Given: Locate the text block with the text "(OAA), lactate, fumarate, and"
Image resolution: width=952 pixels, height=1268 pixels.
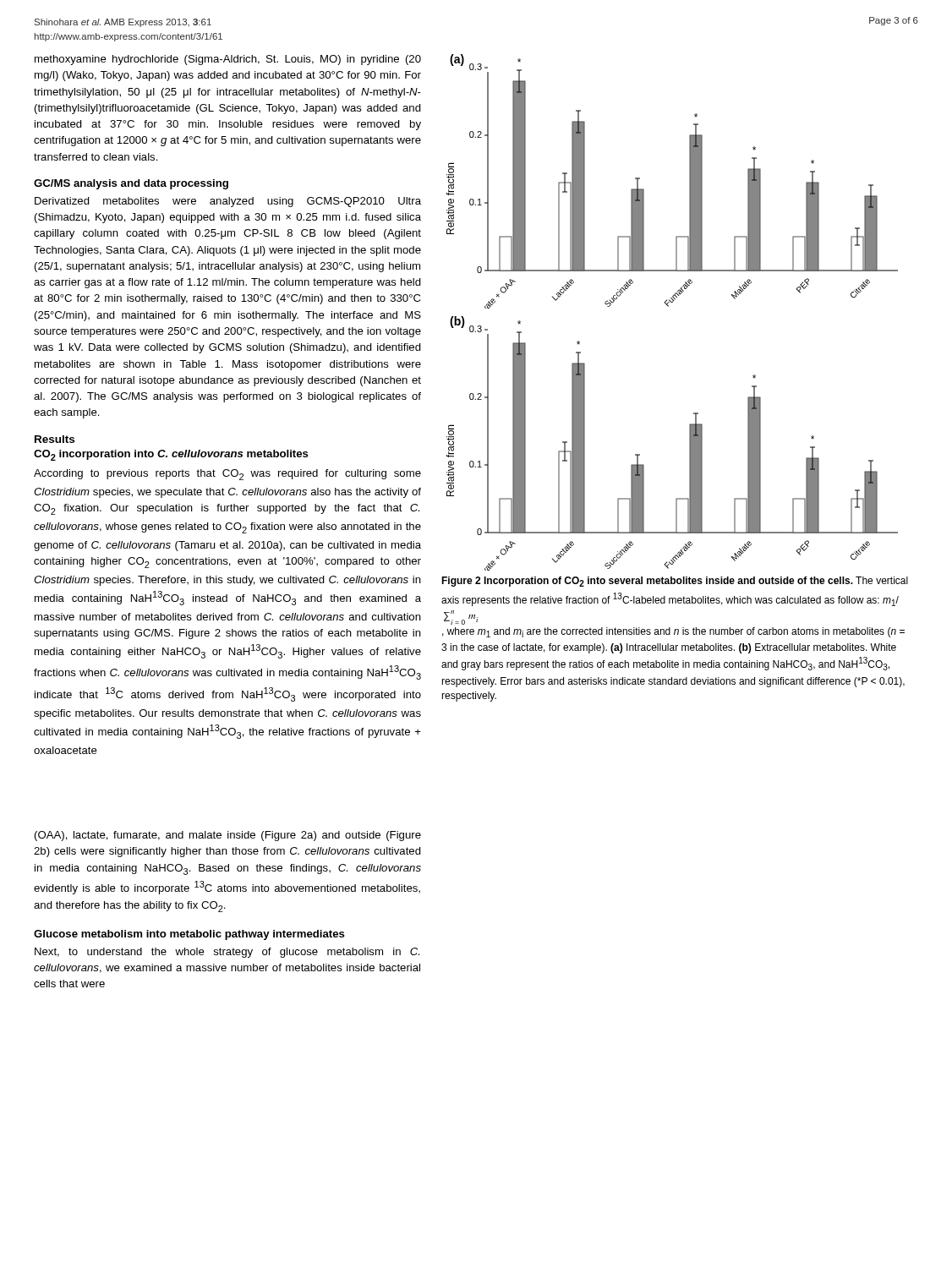Looking at the screenshot, I should tap(227, 871).
